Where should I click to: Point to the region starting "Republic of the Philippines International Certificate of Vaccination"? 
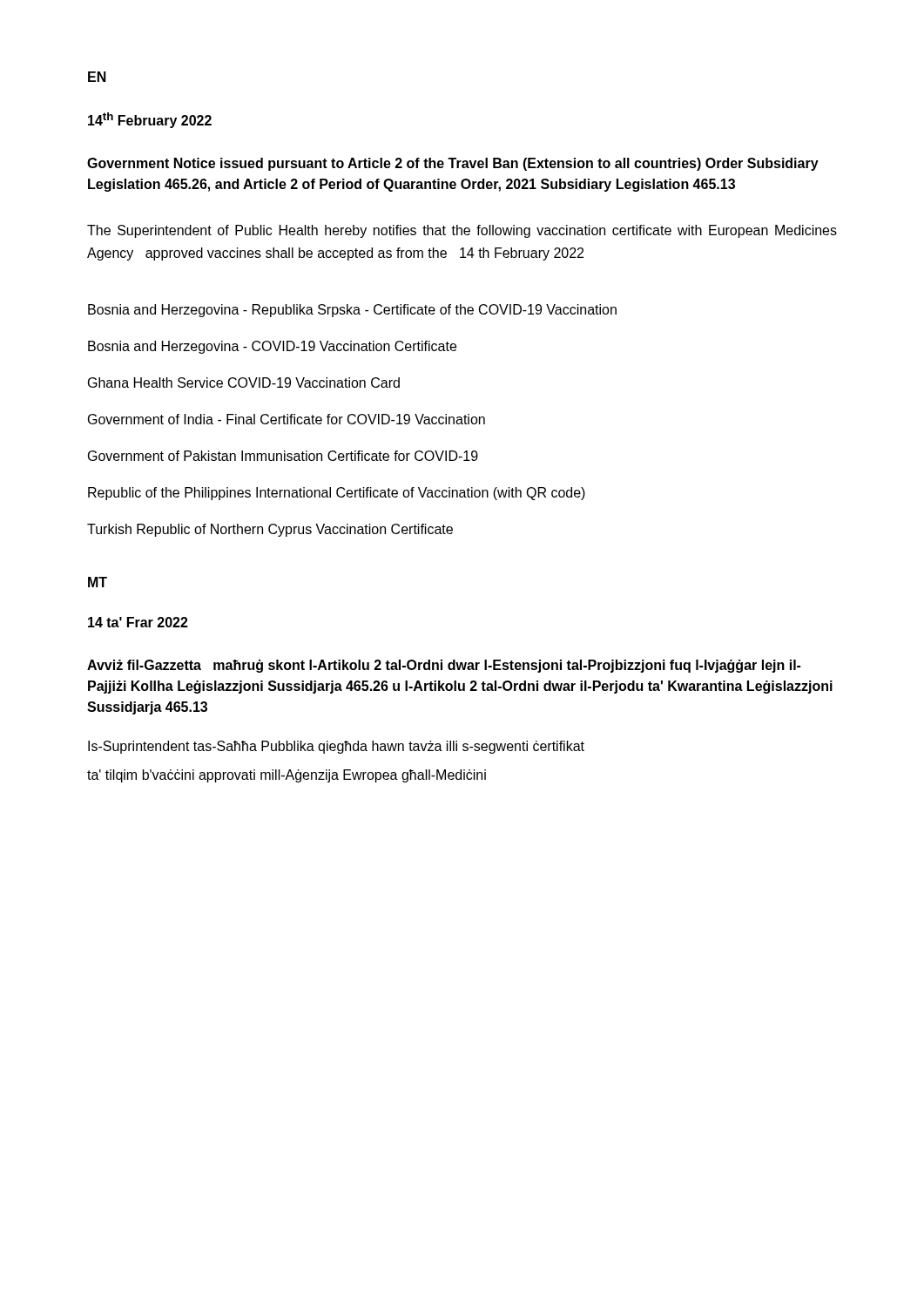coord(336,492)
